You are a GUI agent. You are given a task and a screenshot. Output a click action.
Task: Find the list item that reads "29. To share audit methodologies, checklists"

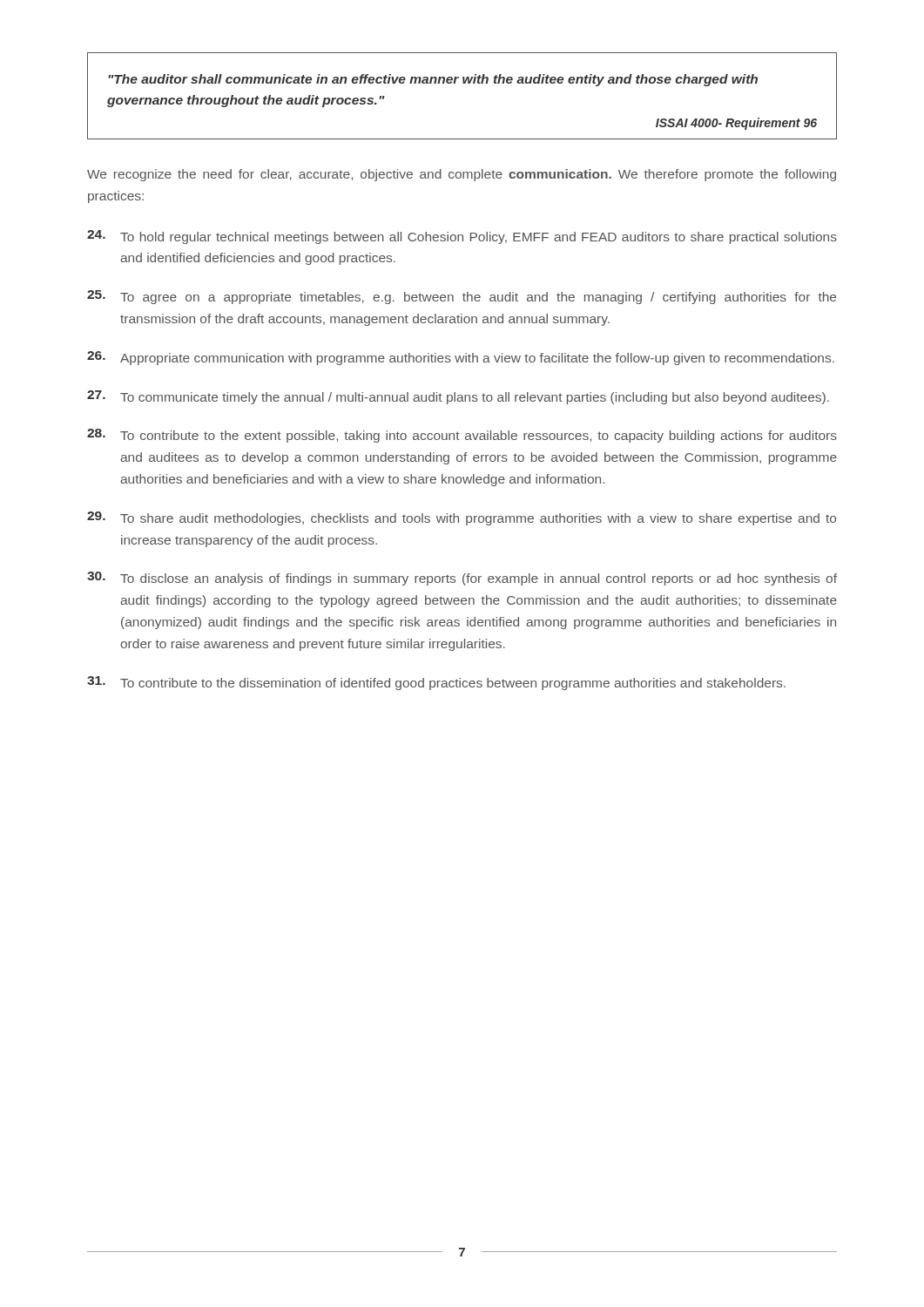[462, 529]
